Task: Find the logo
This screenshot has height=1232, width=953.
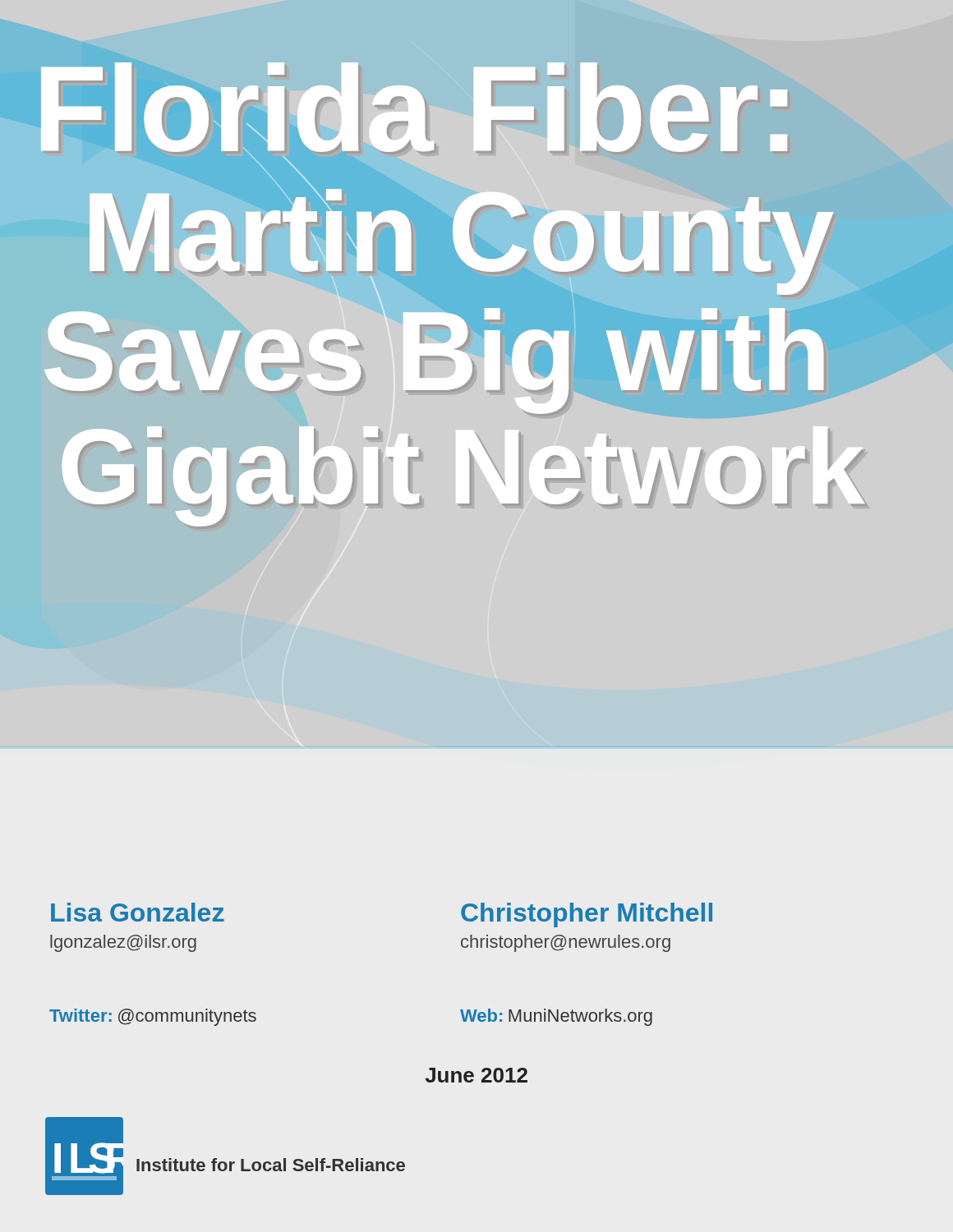Action: tap(86, 1156)
